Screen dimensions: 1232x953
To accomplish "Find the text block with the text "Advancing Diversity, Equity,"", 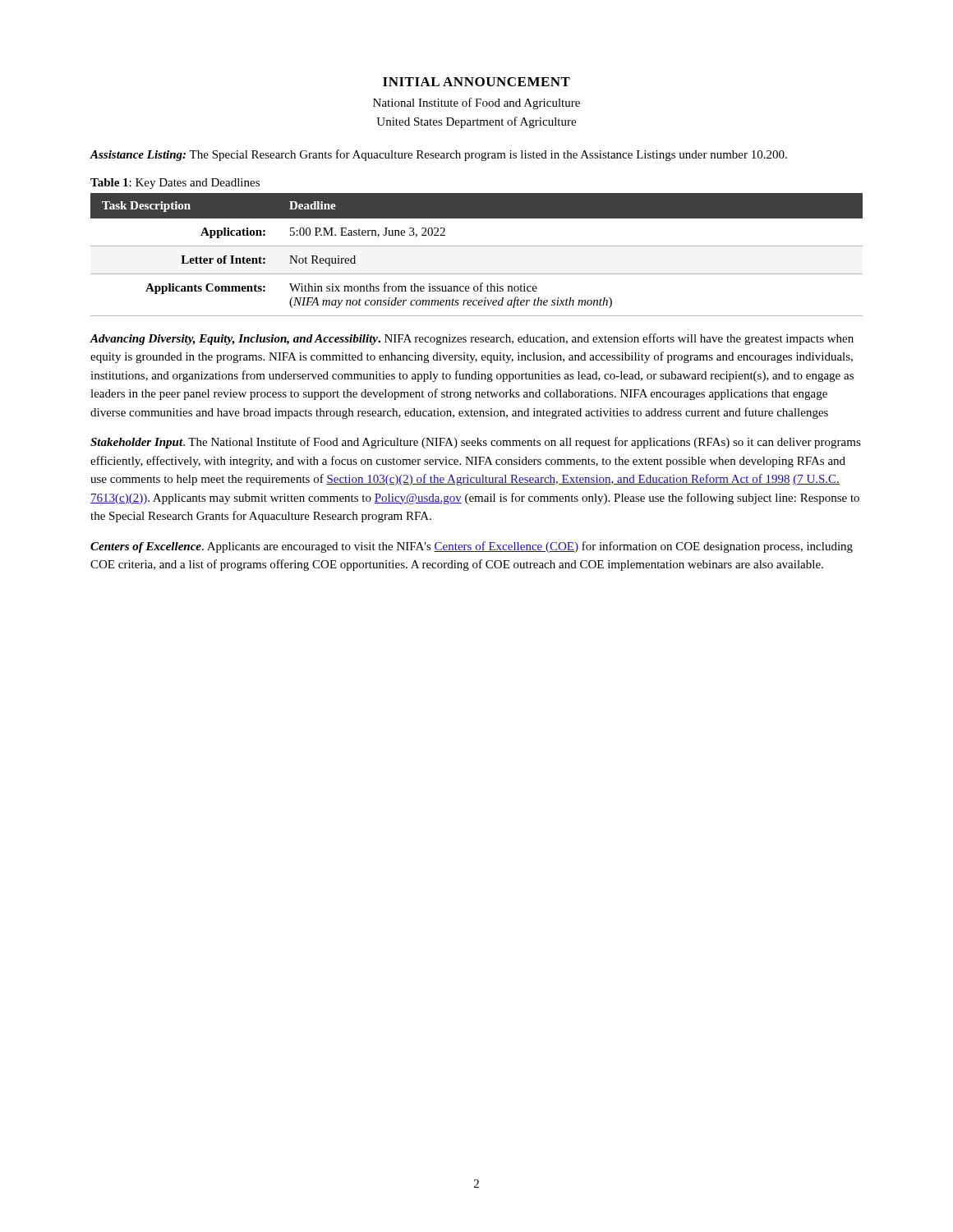I will click(472, 375).
